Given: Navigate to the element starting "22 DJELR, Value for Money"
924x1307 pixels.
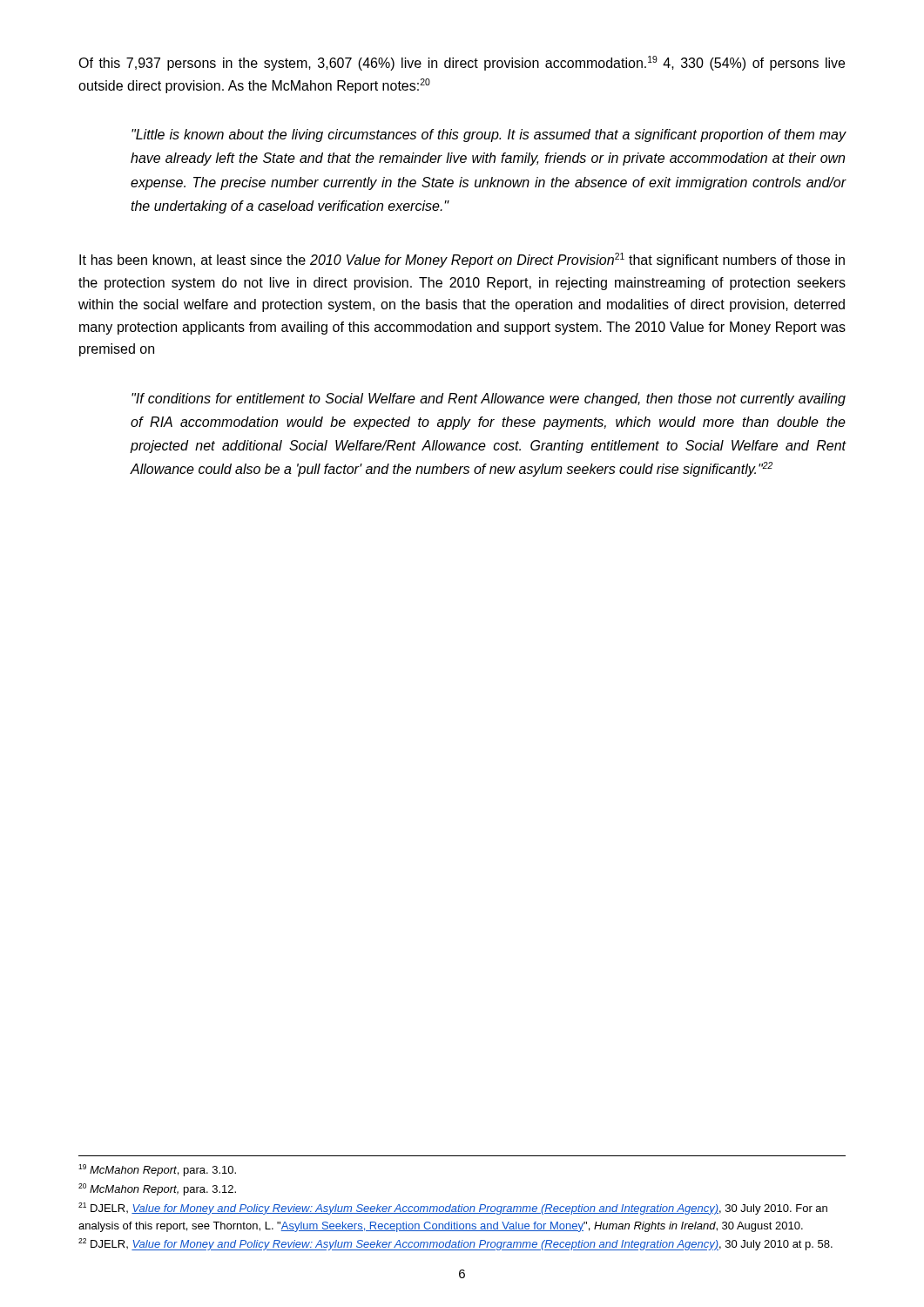Looking at the screenshot, I should click(x=456, y=1244).
